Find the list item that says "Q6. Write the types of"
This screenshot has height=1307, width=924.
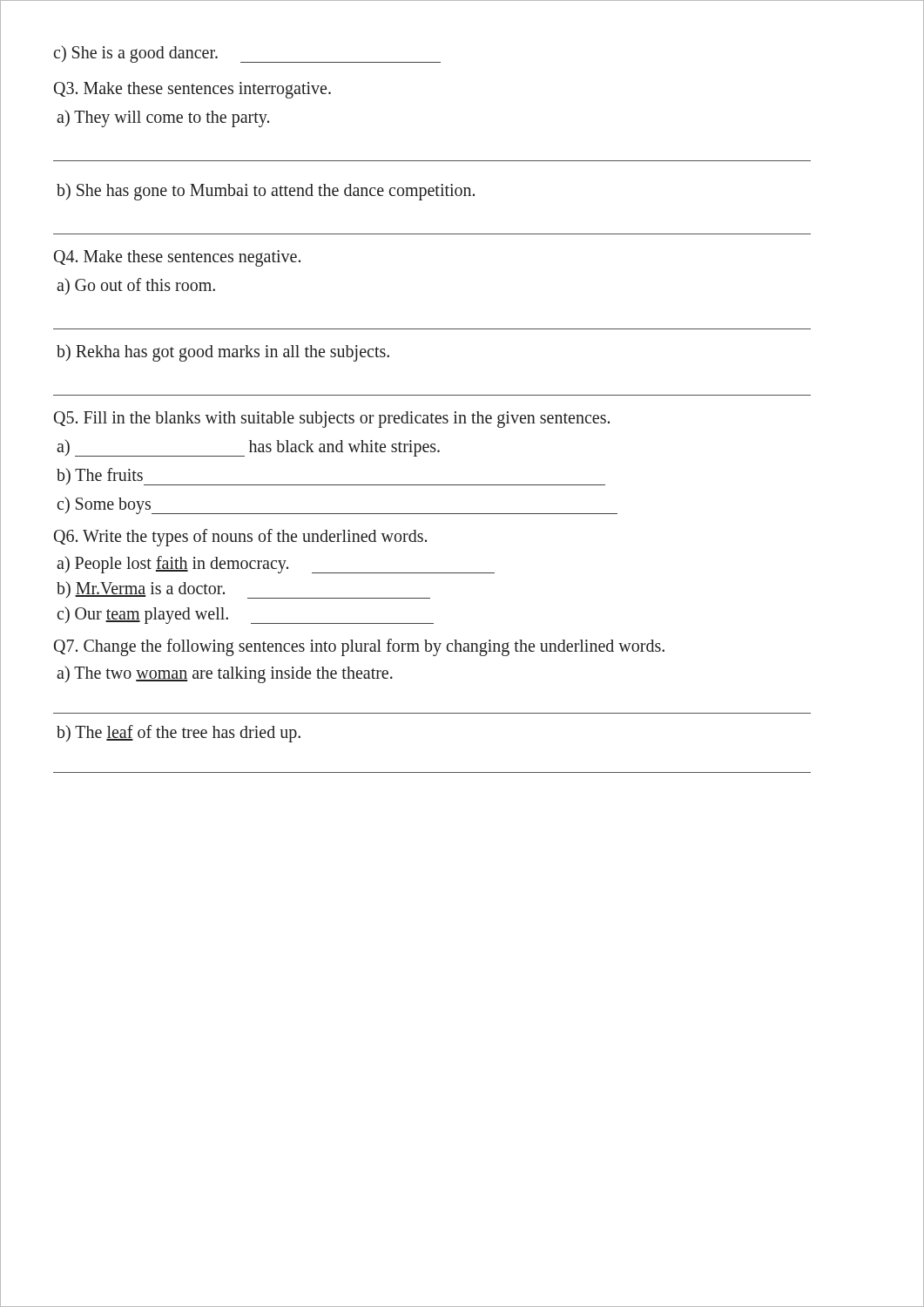pos(241,536)
